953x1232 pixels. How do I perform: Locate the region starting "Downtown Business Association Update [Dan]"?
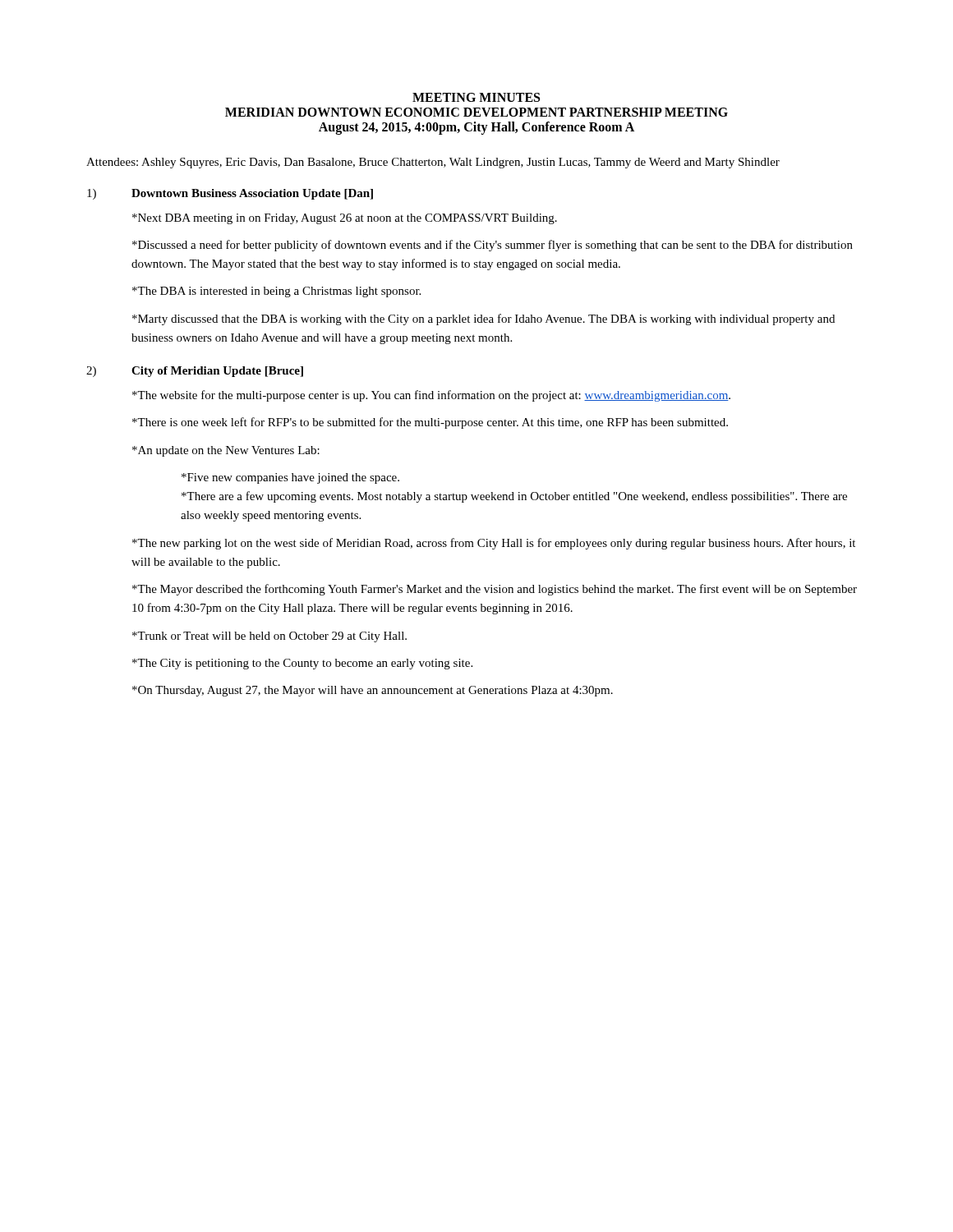pyautogui.click(x=253, y=193)
